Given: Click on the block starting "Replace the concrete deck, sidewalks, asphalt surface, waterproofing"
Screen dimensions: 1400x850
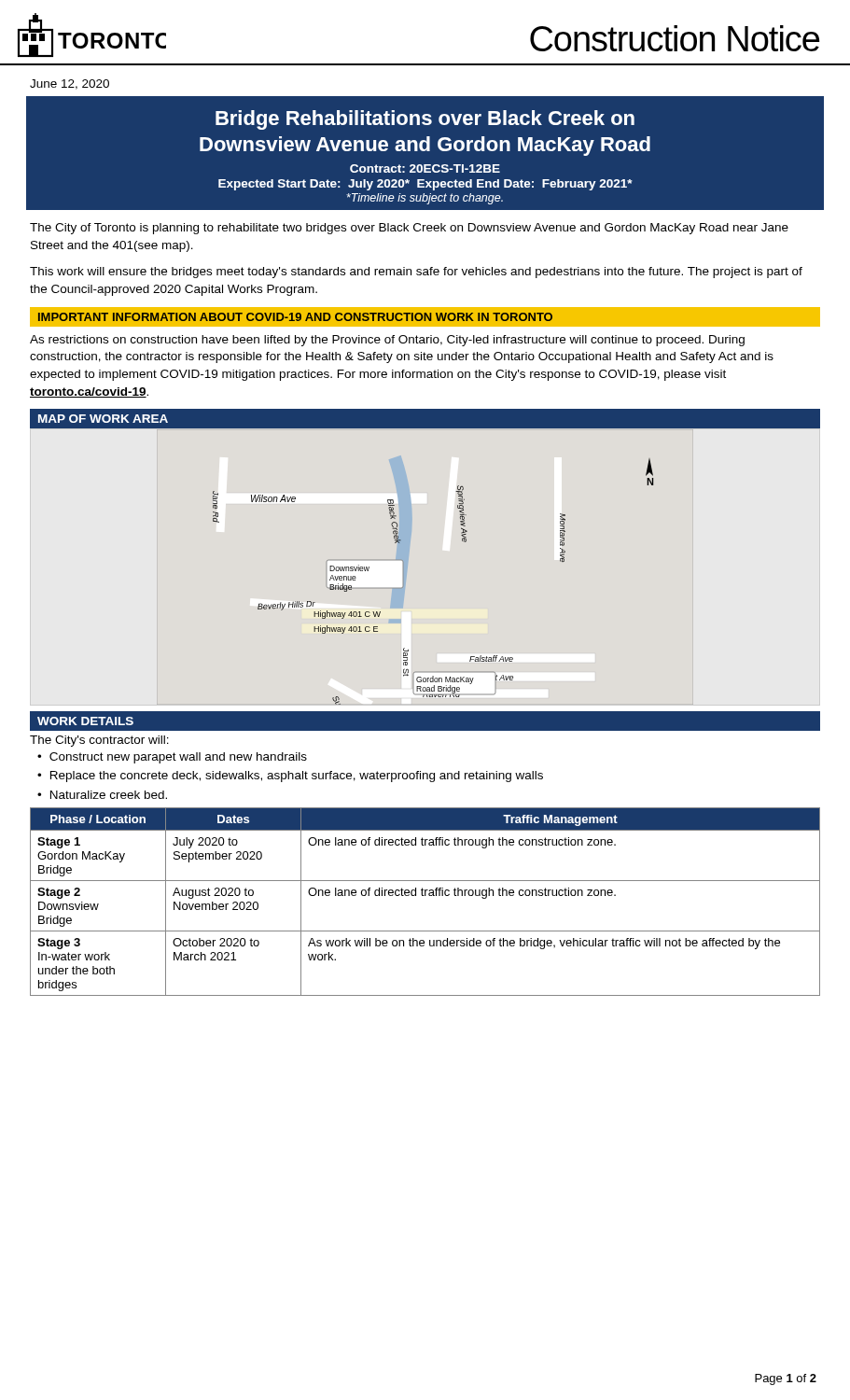Looking at the screenshot, I should point(296,775).
